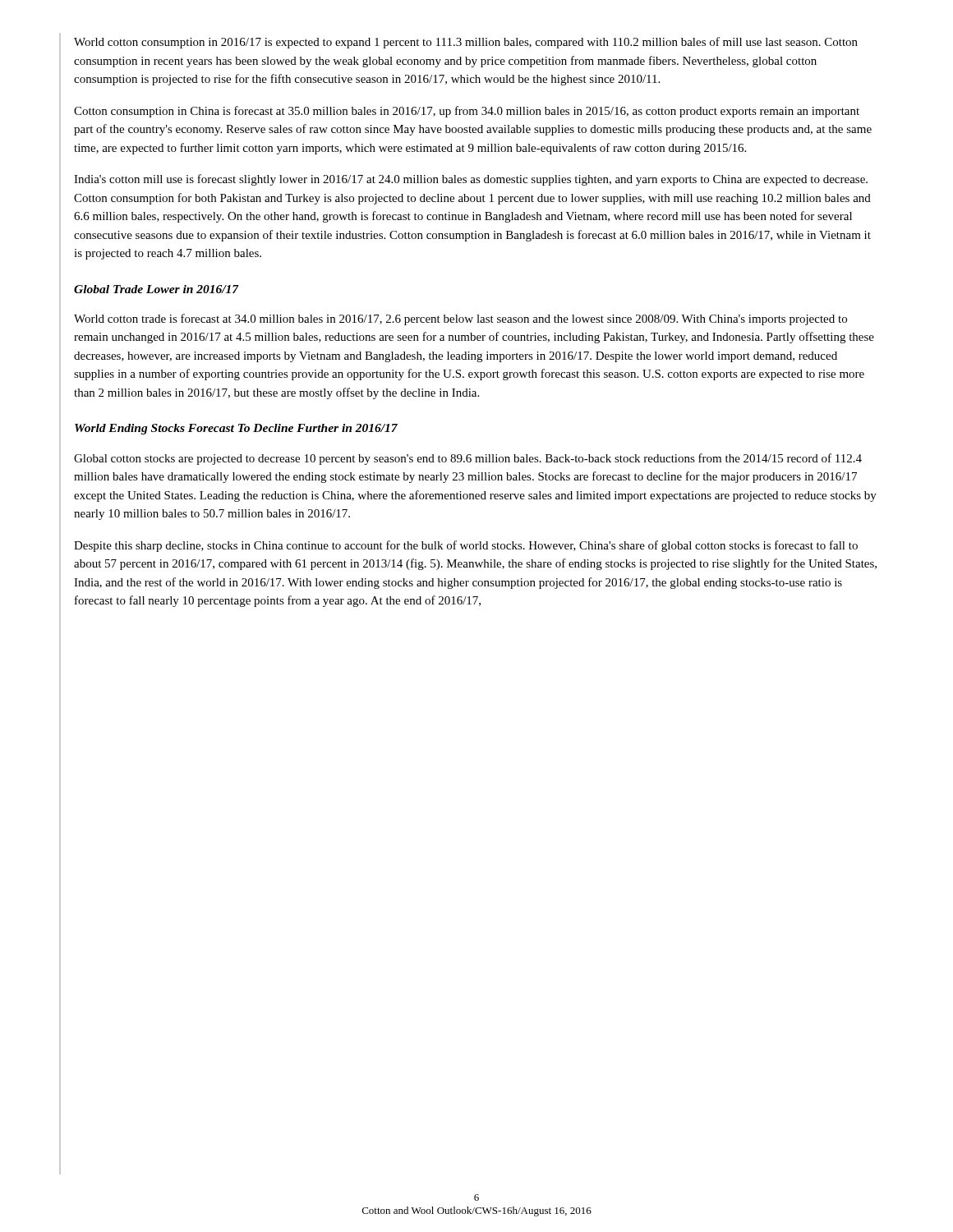
Task: Select the passage starting "Despite this sharp decline, stocks"
Action: click(x=476, y=573)
